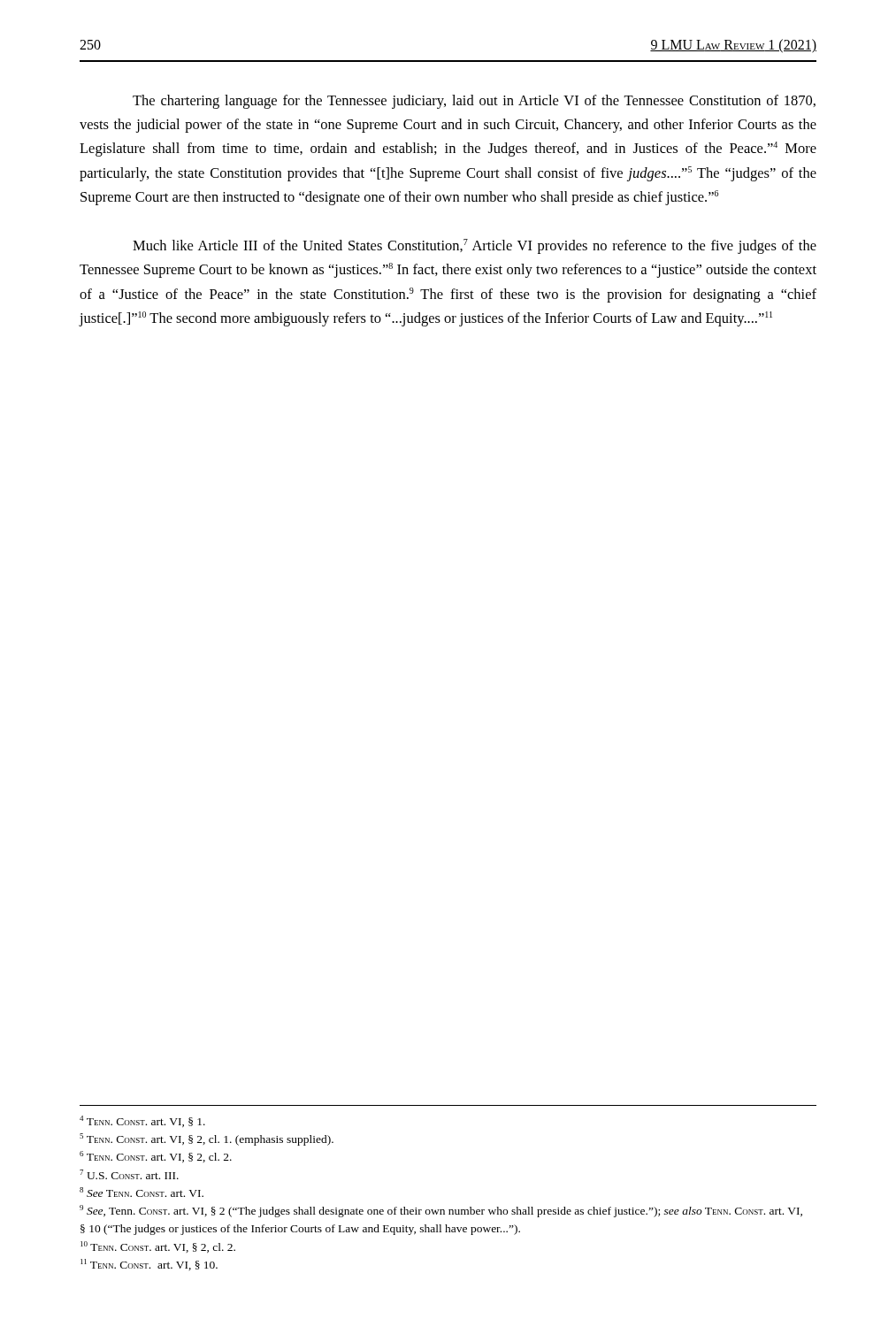This screenshot has height=1327, width=896.
Task: Find "4 Tenn. Const. art. VI, § 1." on this page
Action: tap(143, 1120)
